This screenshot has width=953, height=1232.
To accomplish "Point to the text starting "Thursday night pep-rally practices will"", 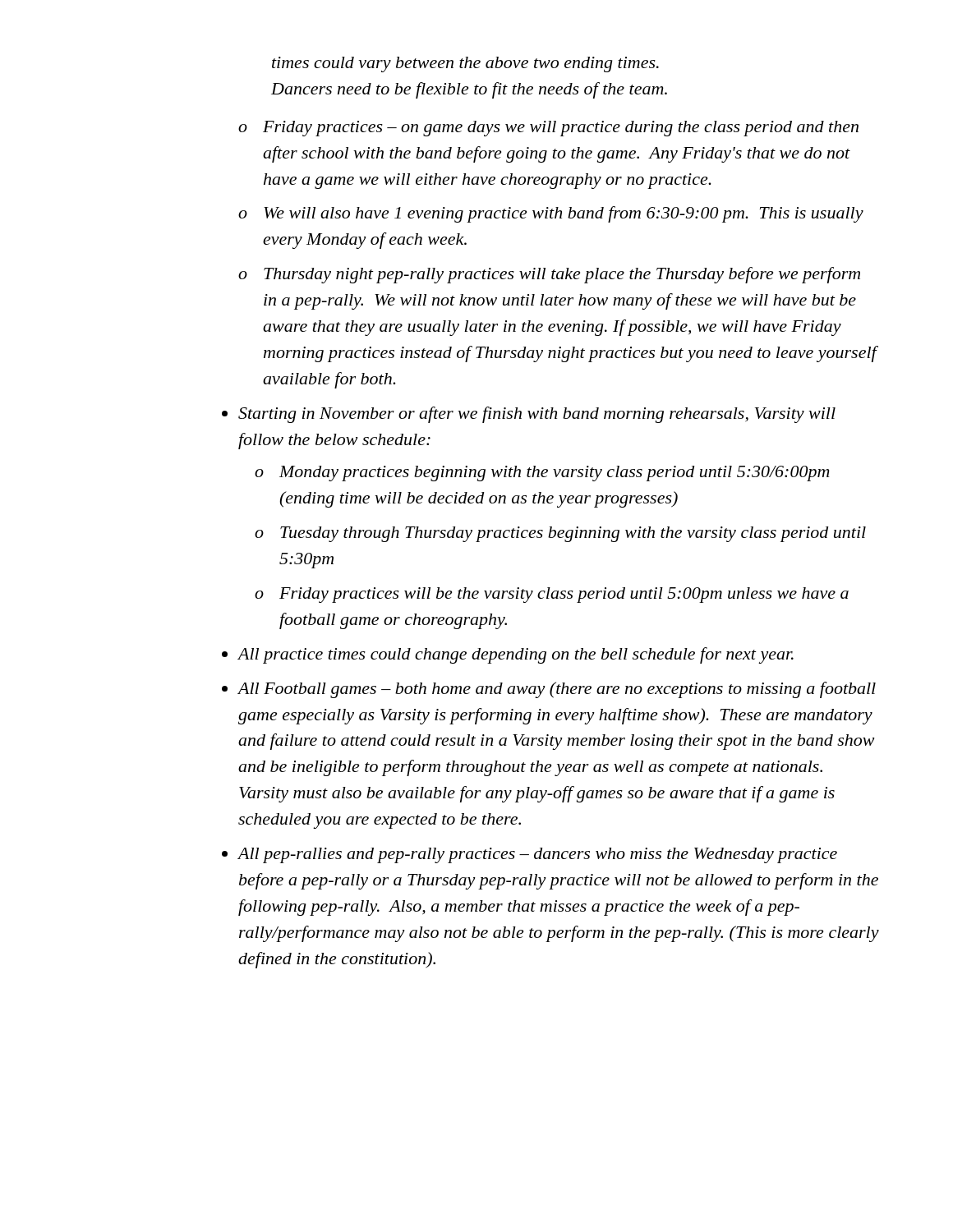I will 570,326.
